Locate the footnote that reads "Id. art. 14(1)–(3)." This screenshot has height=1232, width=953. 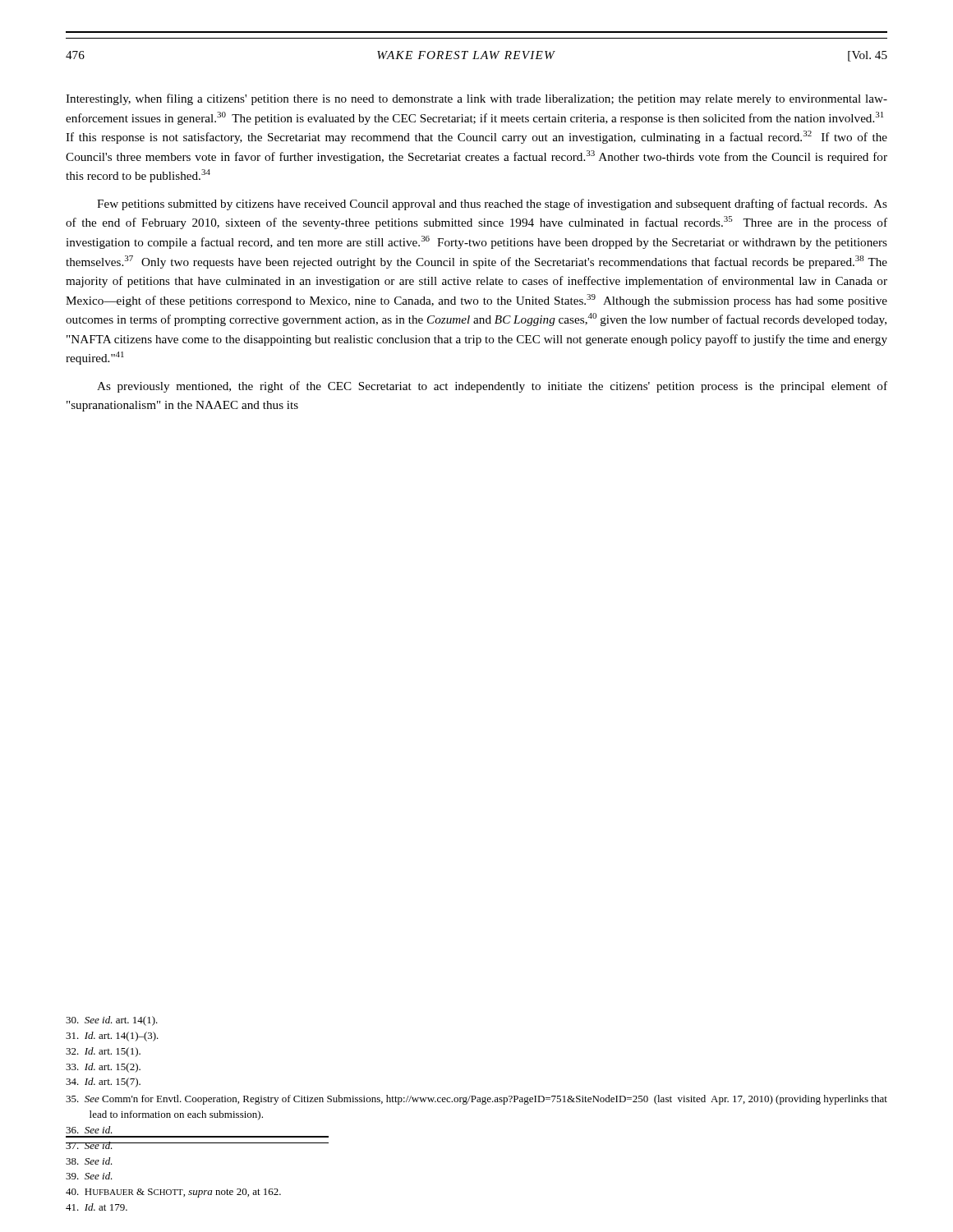(112, 1035)
